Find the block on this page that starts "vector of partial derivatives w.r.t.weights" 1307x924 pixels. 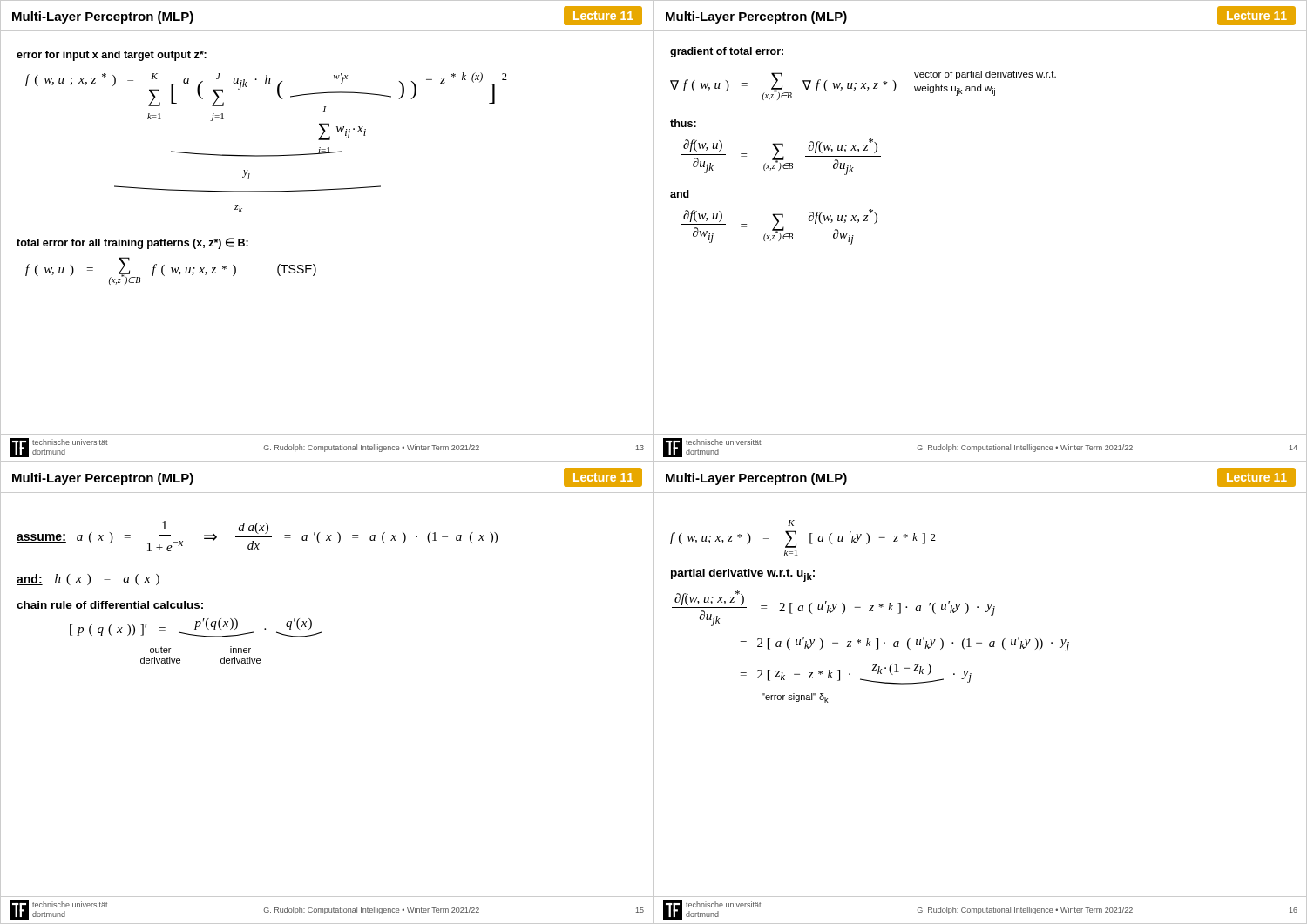coord(985,82)
